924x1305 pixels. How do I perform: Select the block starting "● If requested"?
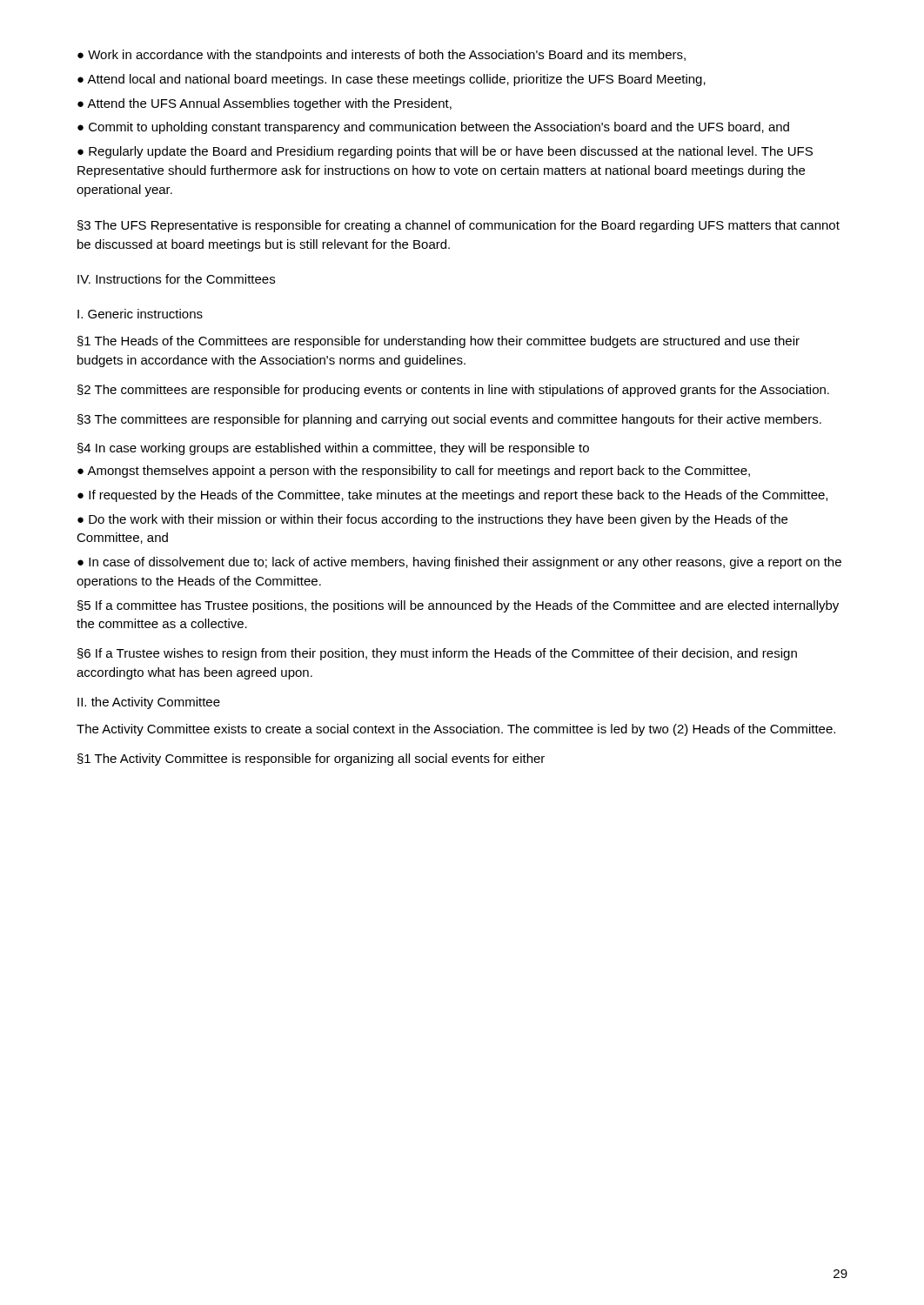pos(453,494)
